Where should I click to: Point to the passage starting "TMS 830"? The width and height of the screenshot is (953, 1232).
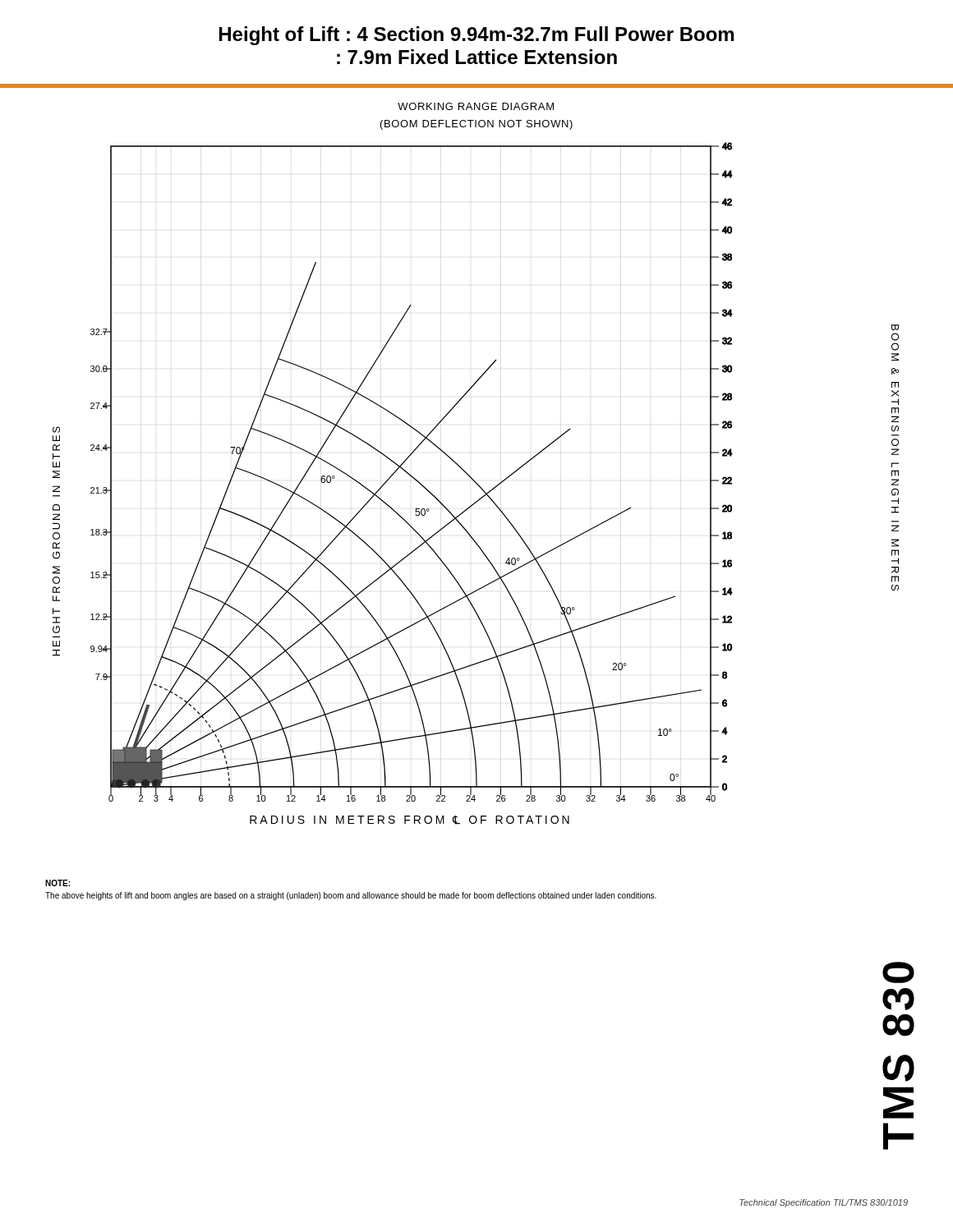898,1054
